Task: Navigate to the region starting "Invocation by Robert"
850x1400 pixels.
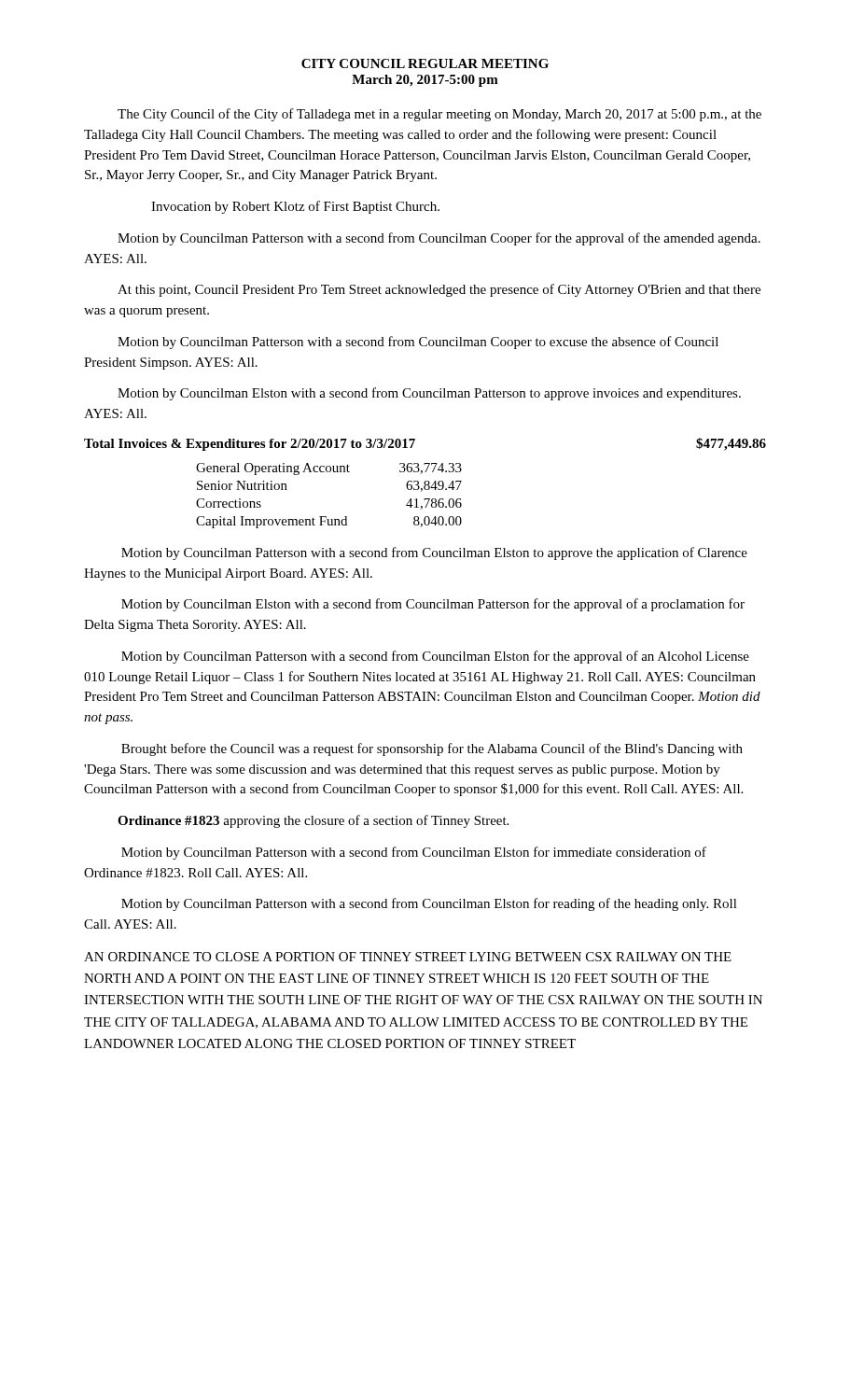Action: click(296, 206)
